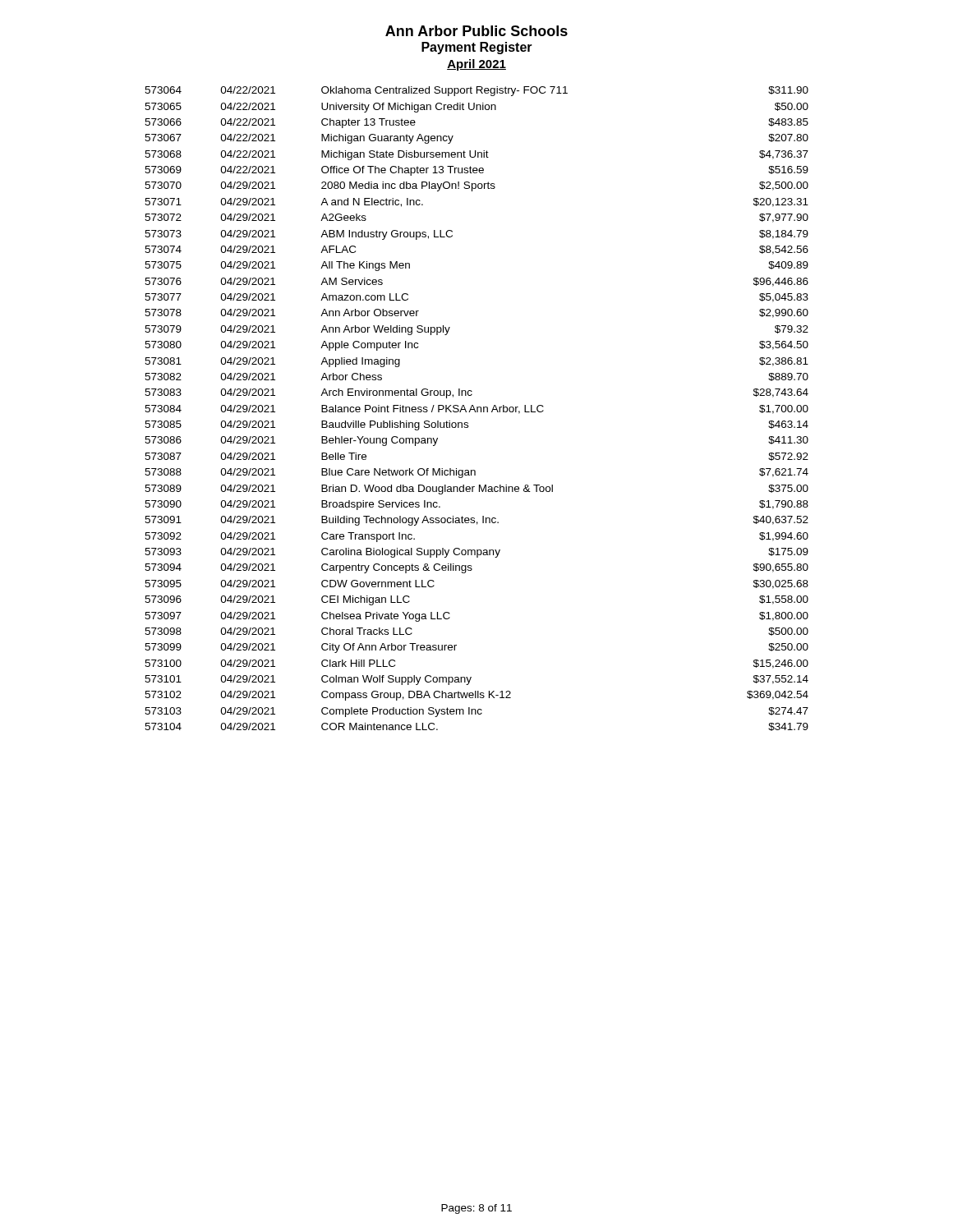Click on the table containing "Ann Arbor Welding Supply"
The image size is (953, 1232).
click(476, 408)
